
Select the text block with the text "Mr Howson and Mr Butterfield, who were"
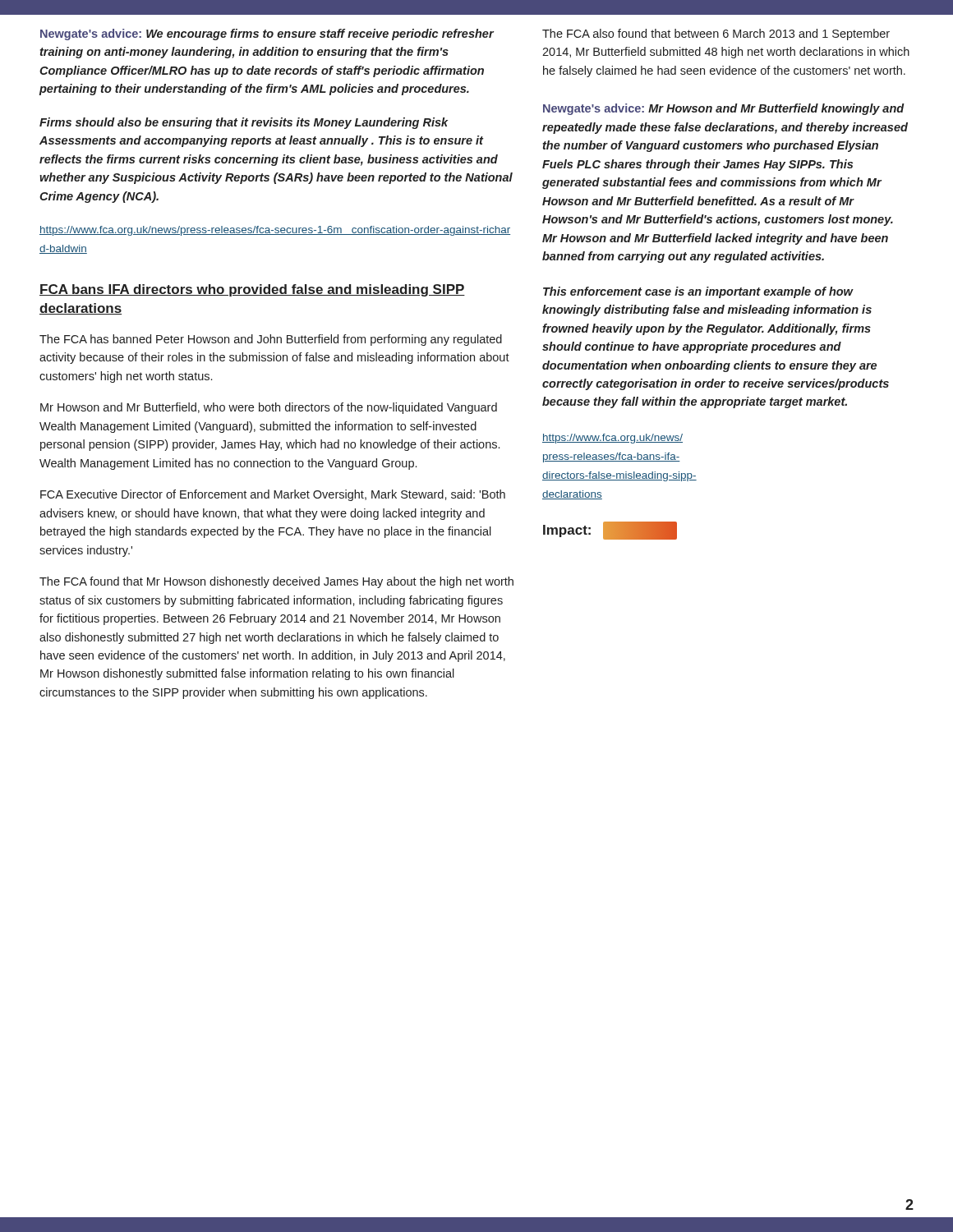(x=270, y=435)
